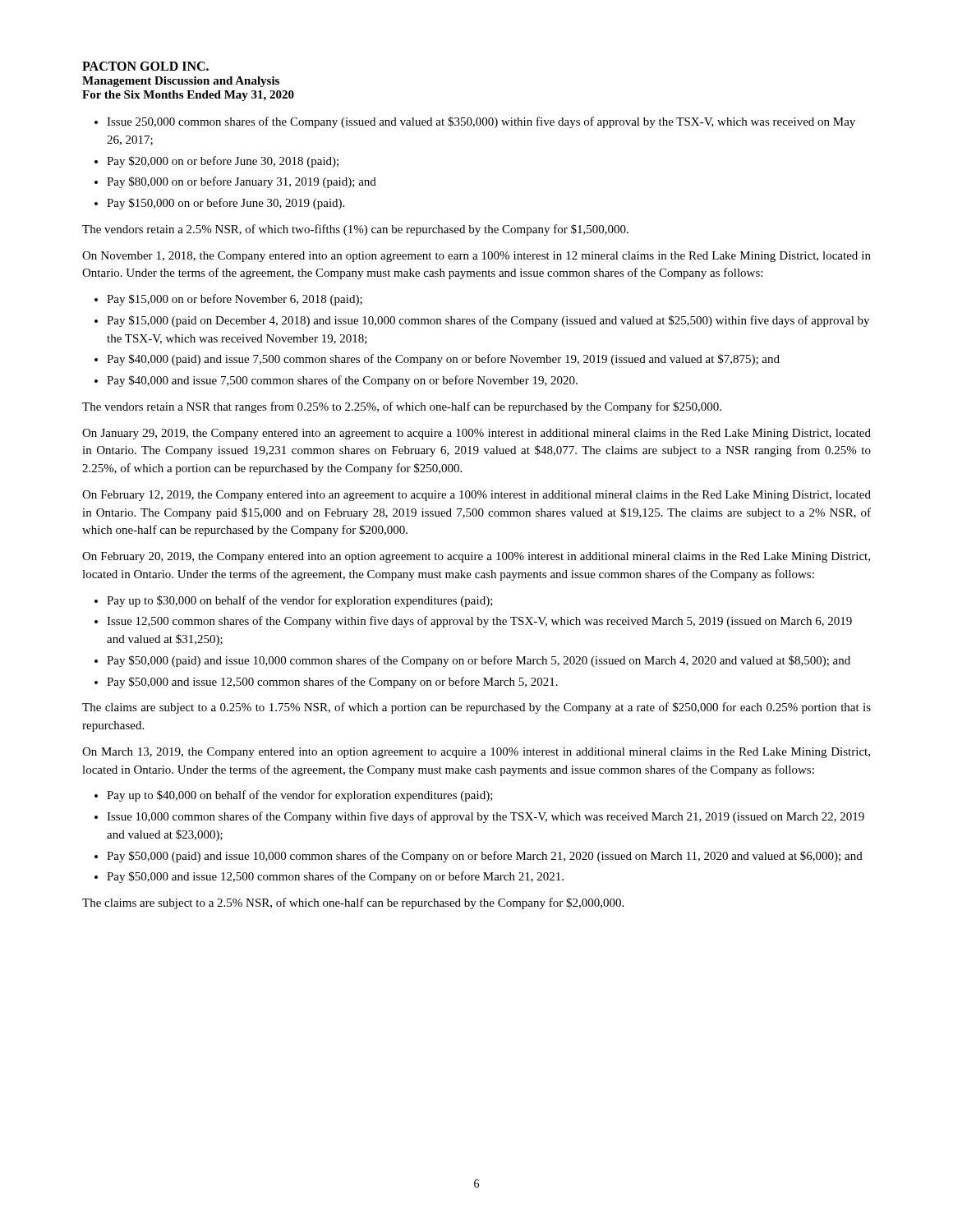The image size is (953, 1232).
Task: Where is the passage that starts "Pay $15,000 (paid on December 4,"?
Action: coord(488,329)
